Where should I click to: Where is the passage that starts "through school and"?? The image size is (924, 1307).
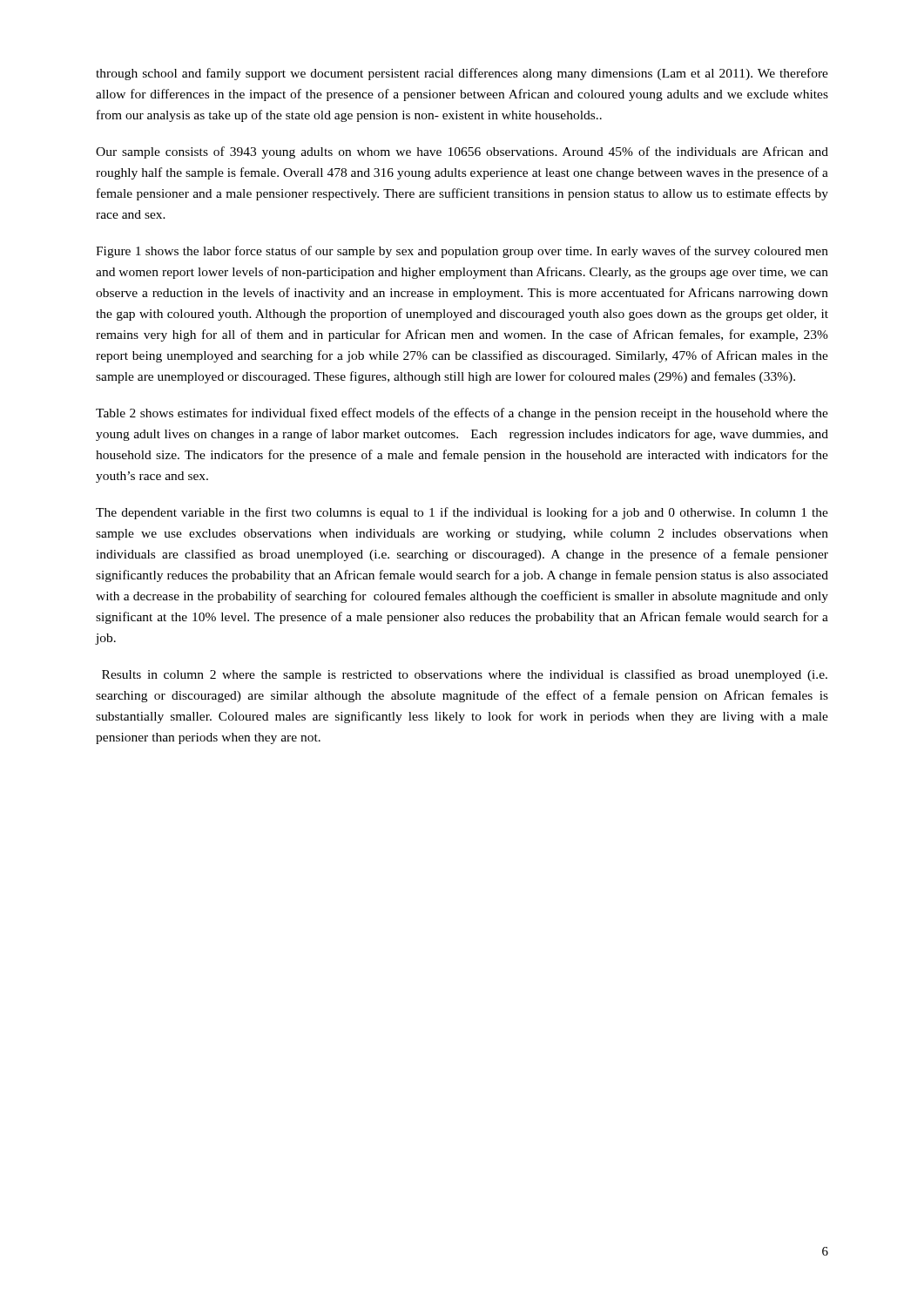click(x=462, y=94)
